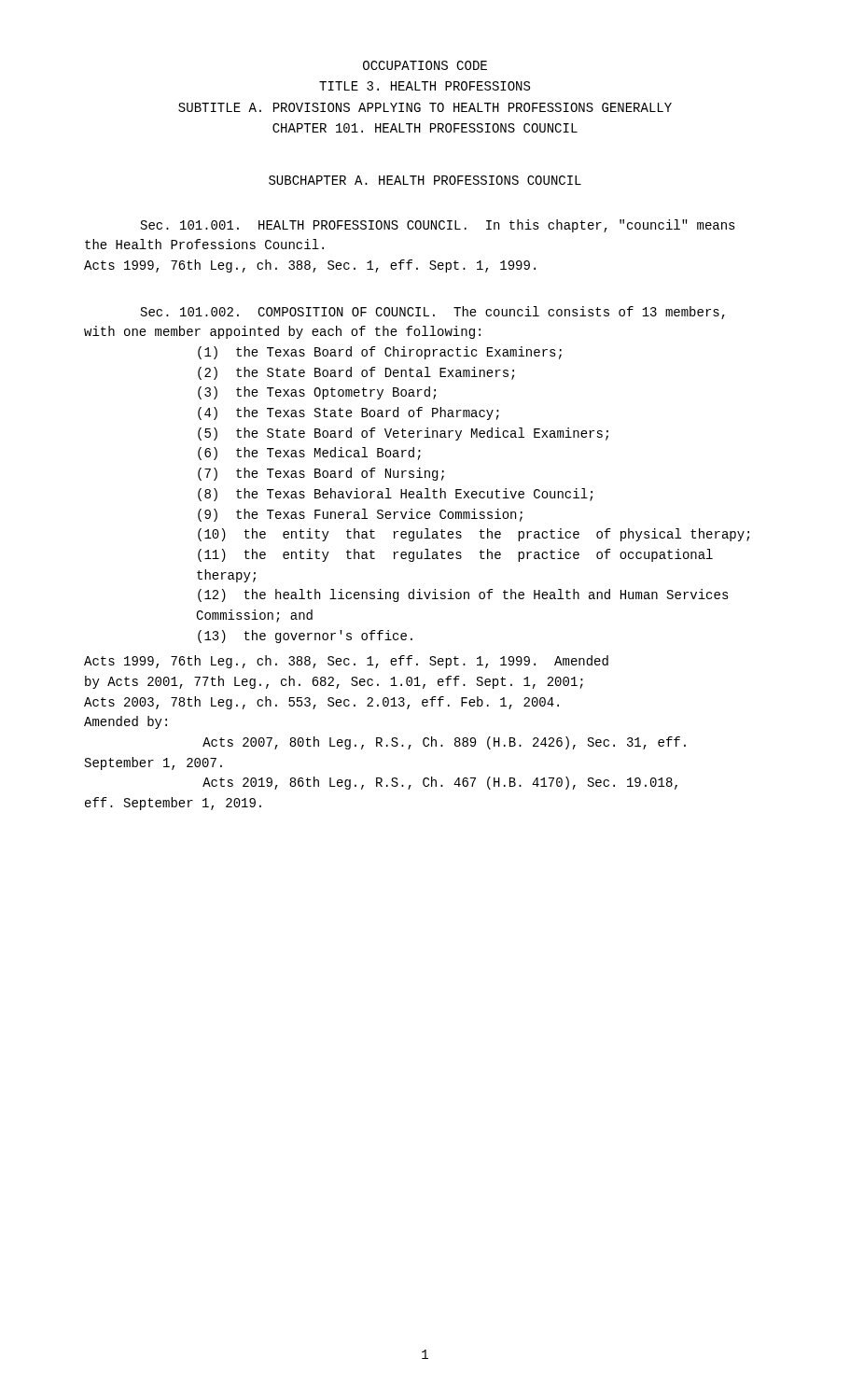850x1400 pixels.
Task: Find the section header containing "SUBCHAPTER A. HEALTH PROFESSIONS COUNCIL"
Action: 425,181
